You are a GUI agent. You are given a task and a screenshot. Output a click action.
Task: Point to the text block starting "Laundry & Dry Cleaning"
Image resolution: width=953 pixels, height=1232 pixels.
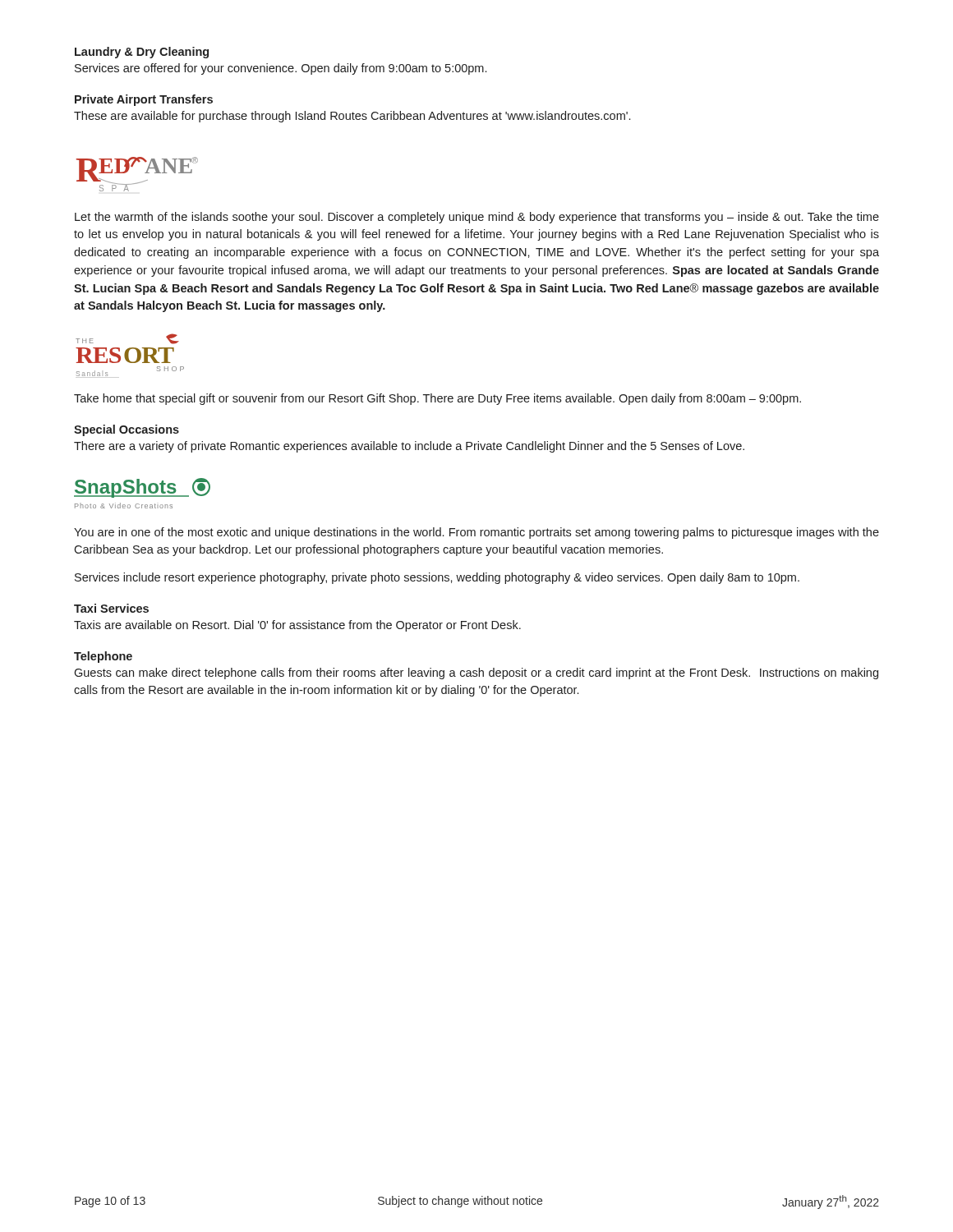coord(142,52)
